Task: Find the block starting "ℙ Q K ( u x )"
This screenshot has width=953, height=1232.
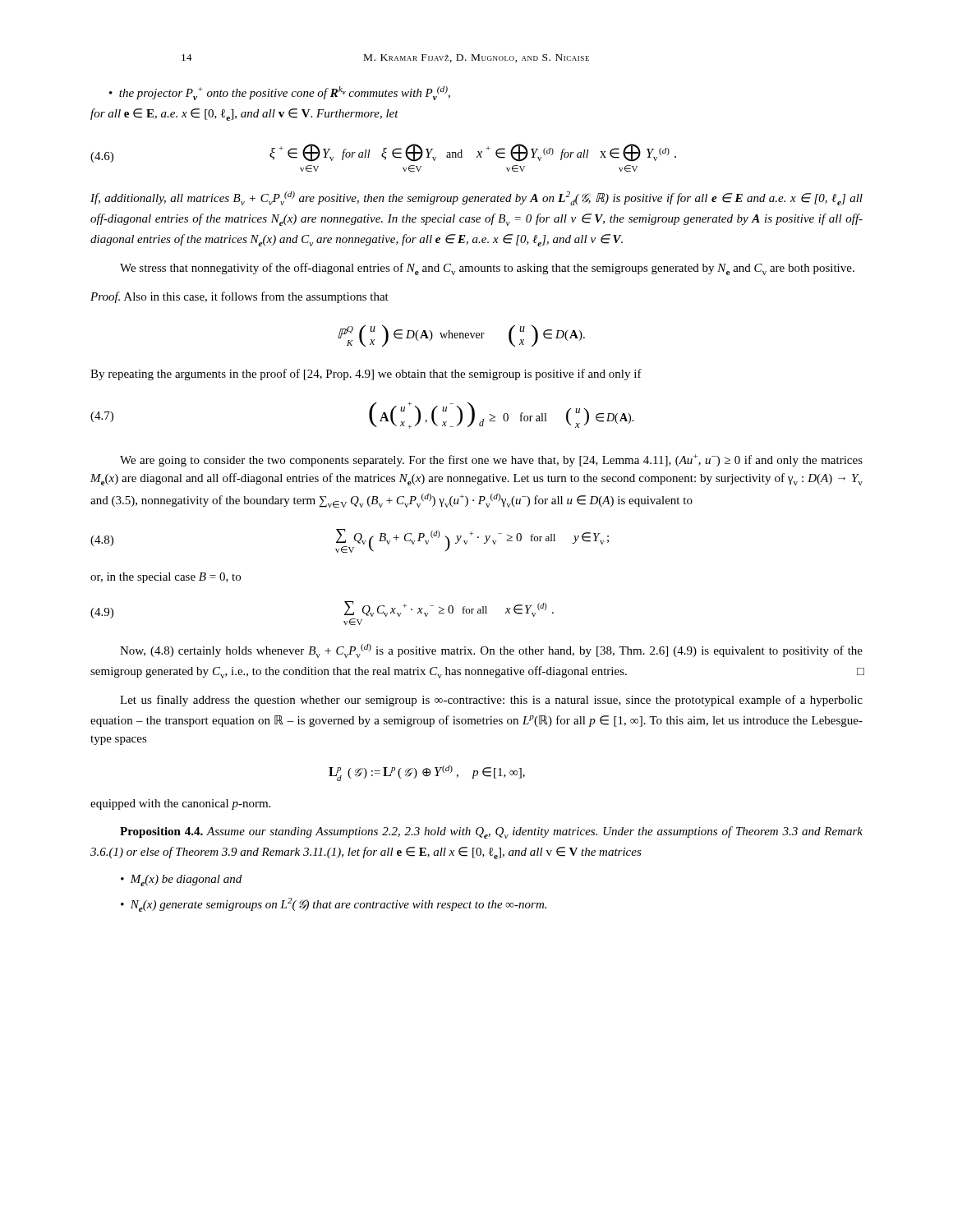Action: coord(476,335)
